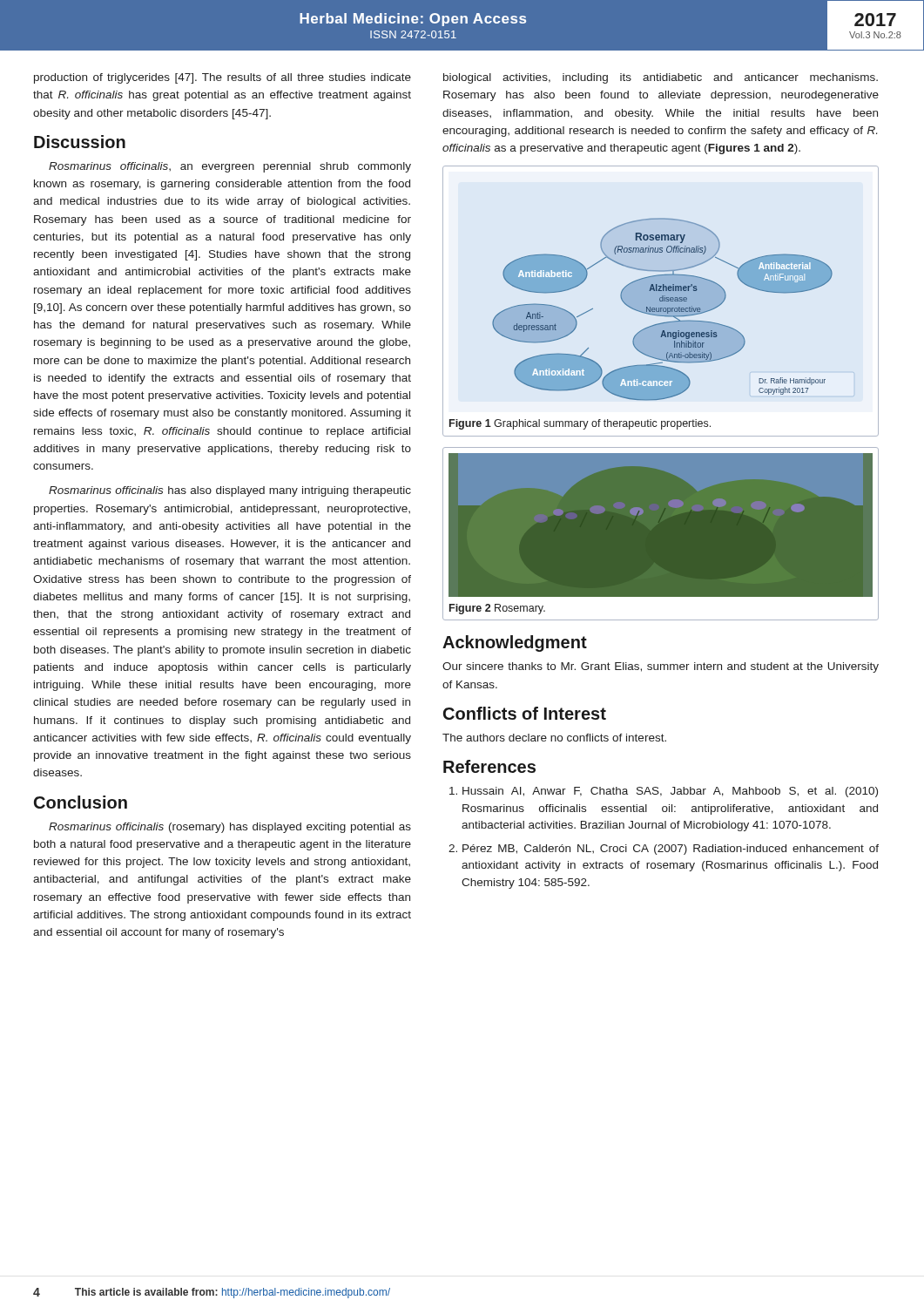This screenshot has height=1307, width=924.
Task: Find the photo
Action: click(x=661, y=525)
